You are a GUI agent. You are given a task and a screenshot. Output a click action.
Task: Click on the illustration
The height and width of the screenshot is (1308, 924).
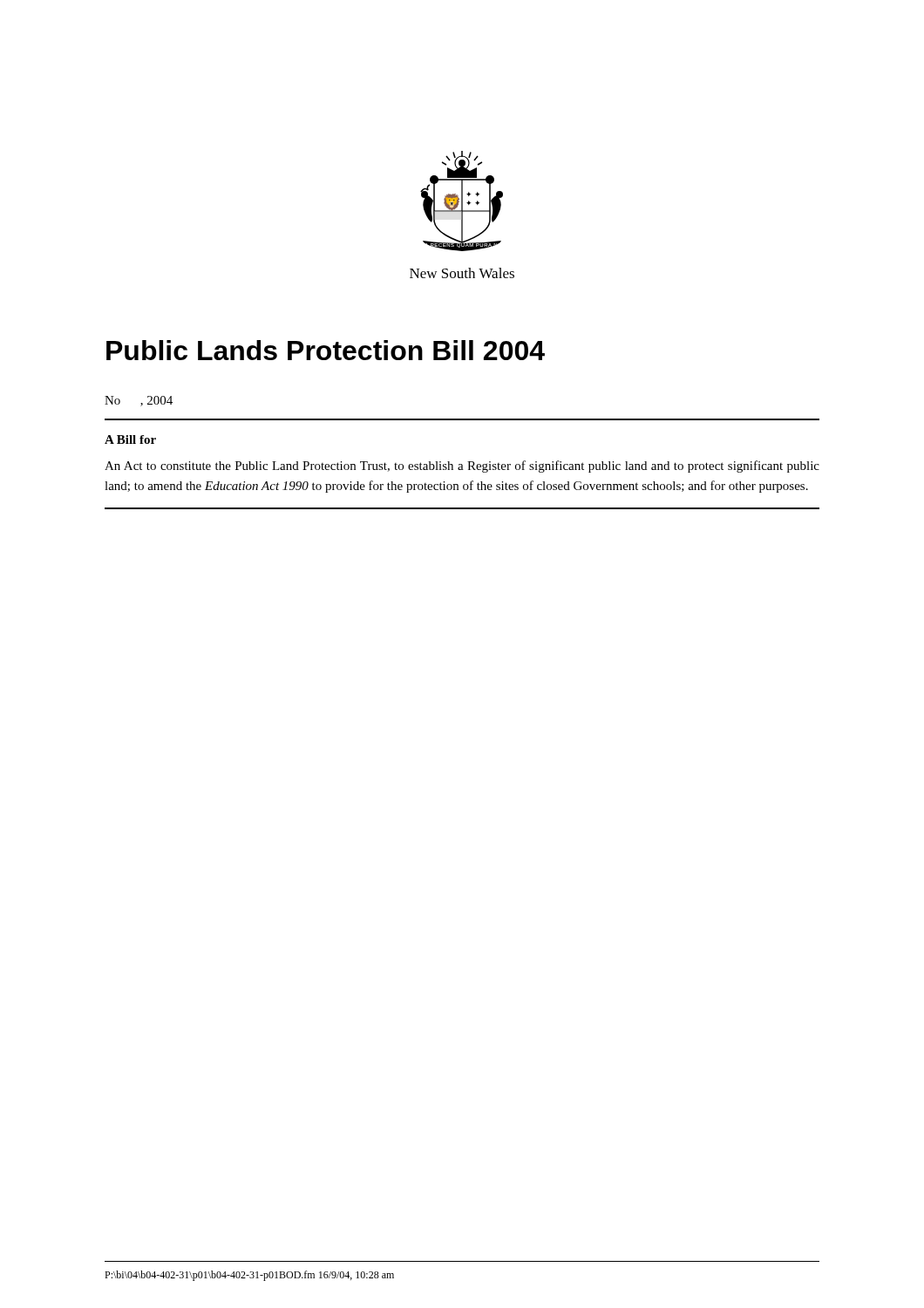click(x=462, y=202)
